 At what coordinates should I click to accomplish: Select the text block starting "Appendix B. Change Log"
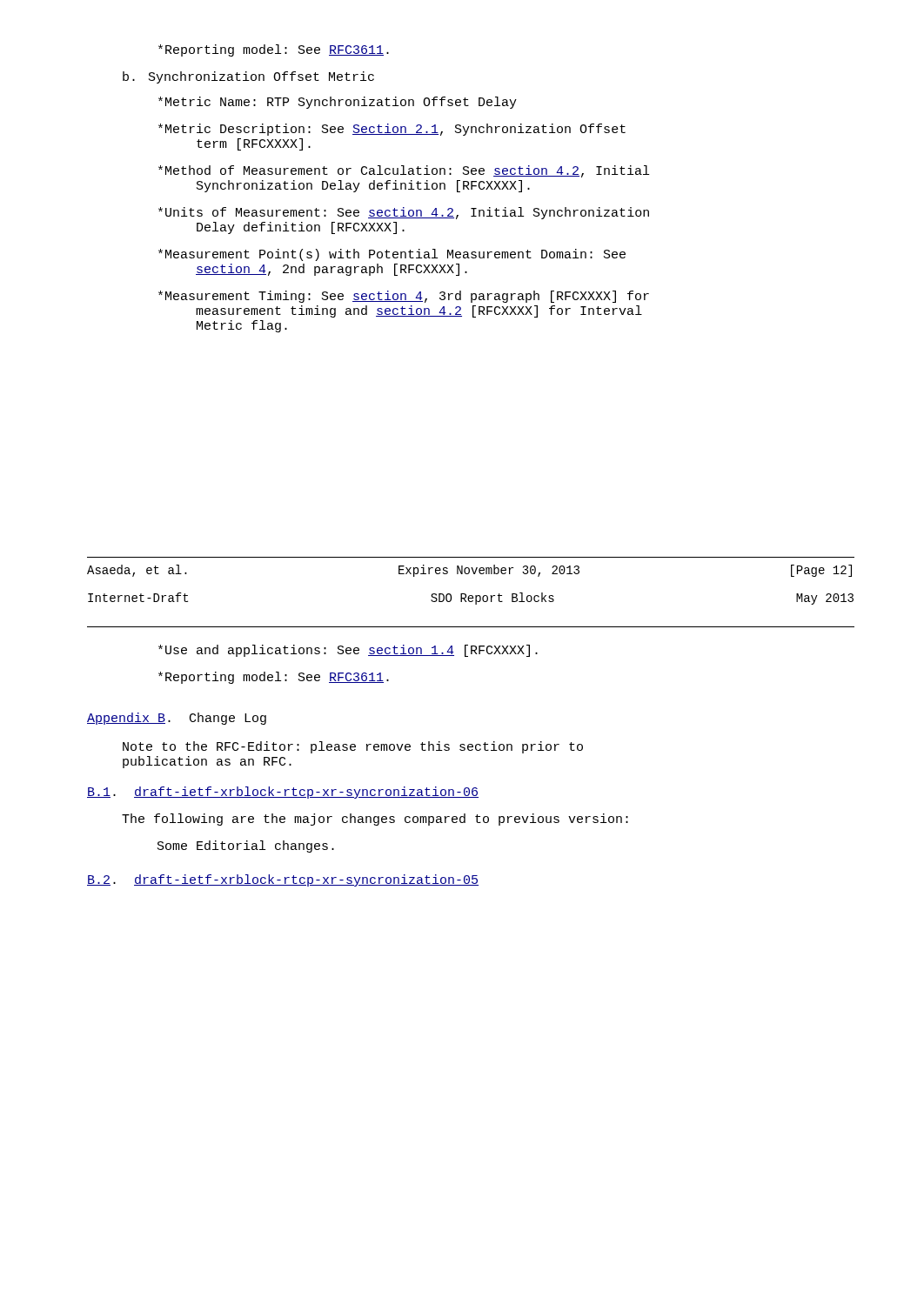pyautogui.click(x=177, y=719)
